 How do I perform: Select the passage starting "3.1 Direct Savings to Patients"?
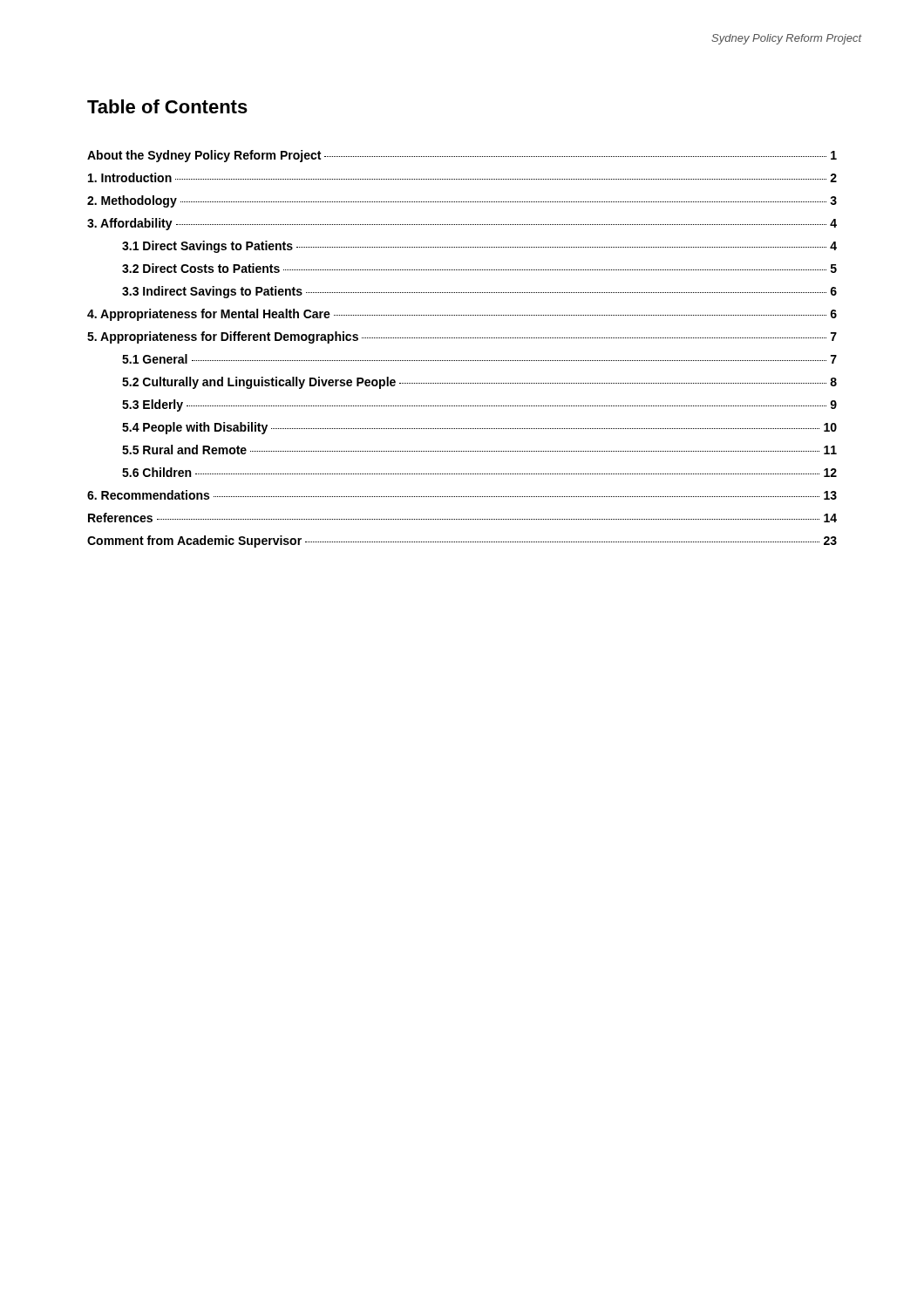[479, 246]
